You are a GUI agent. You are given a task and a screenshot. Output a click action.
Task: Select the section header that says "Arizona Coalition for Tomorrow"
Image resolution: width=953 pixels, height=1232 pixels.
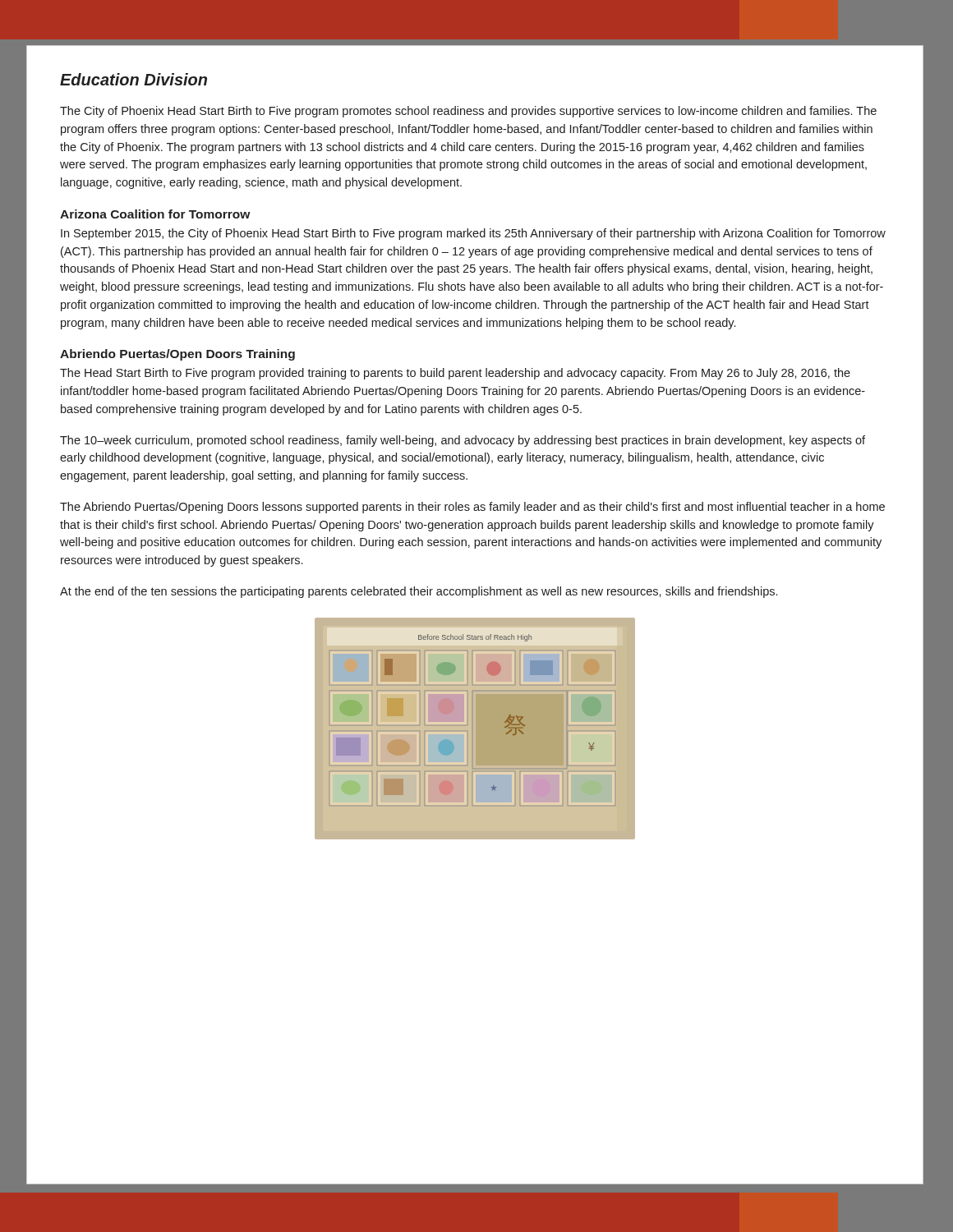(155, 214)
